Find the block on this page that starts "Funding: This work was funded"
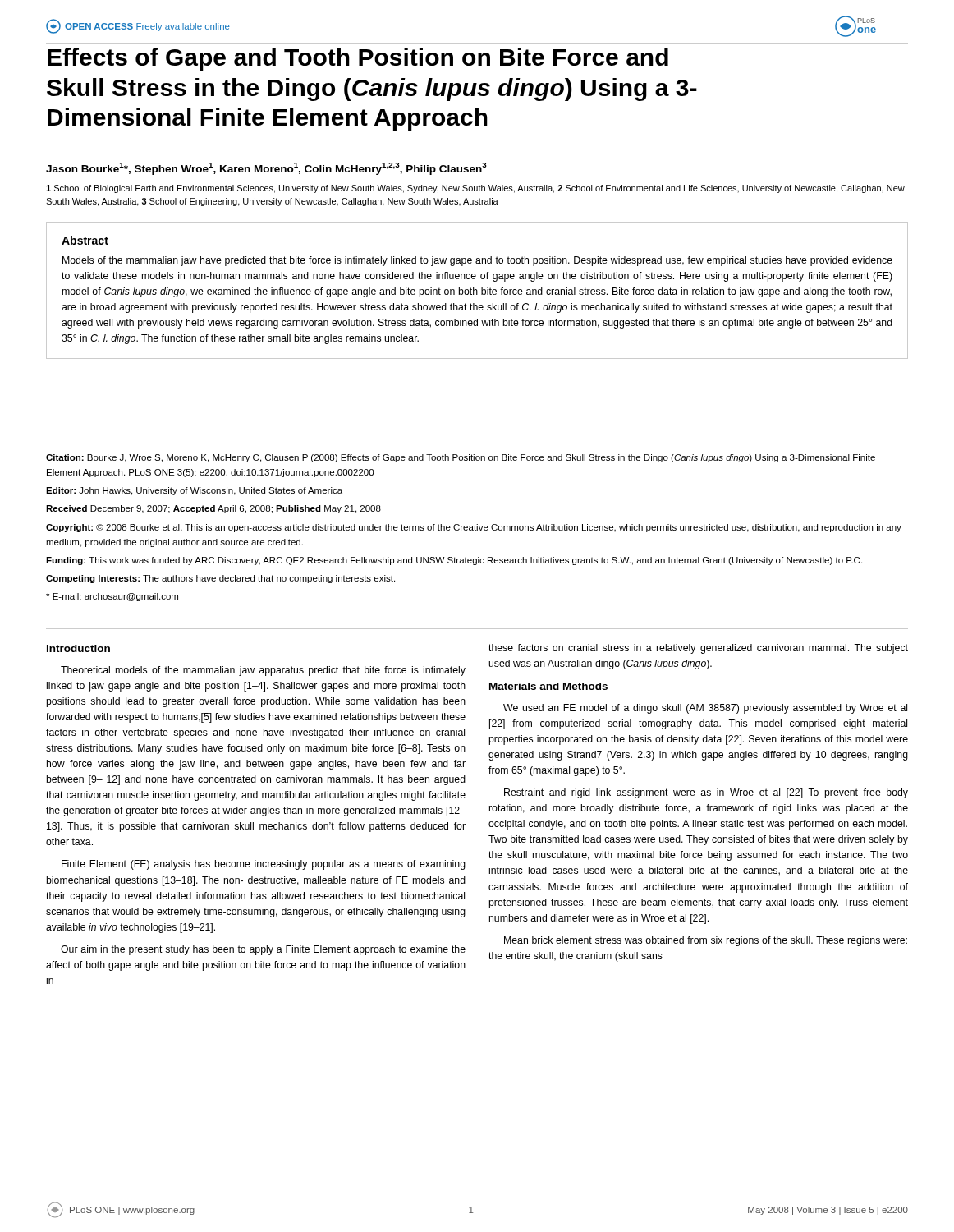 click(x=454, y=560)
